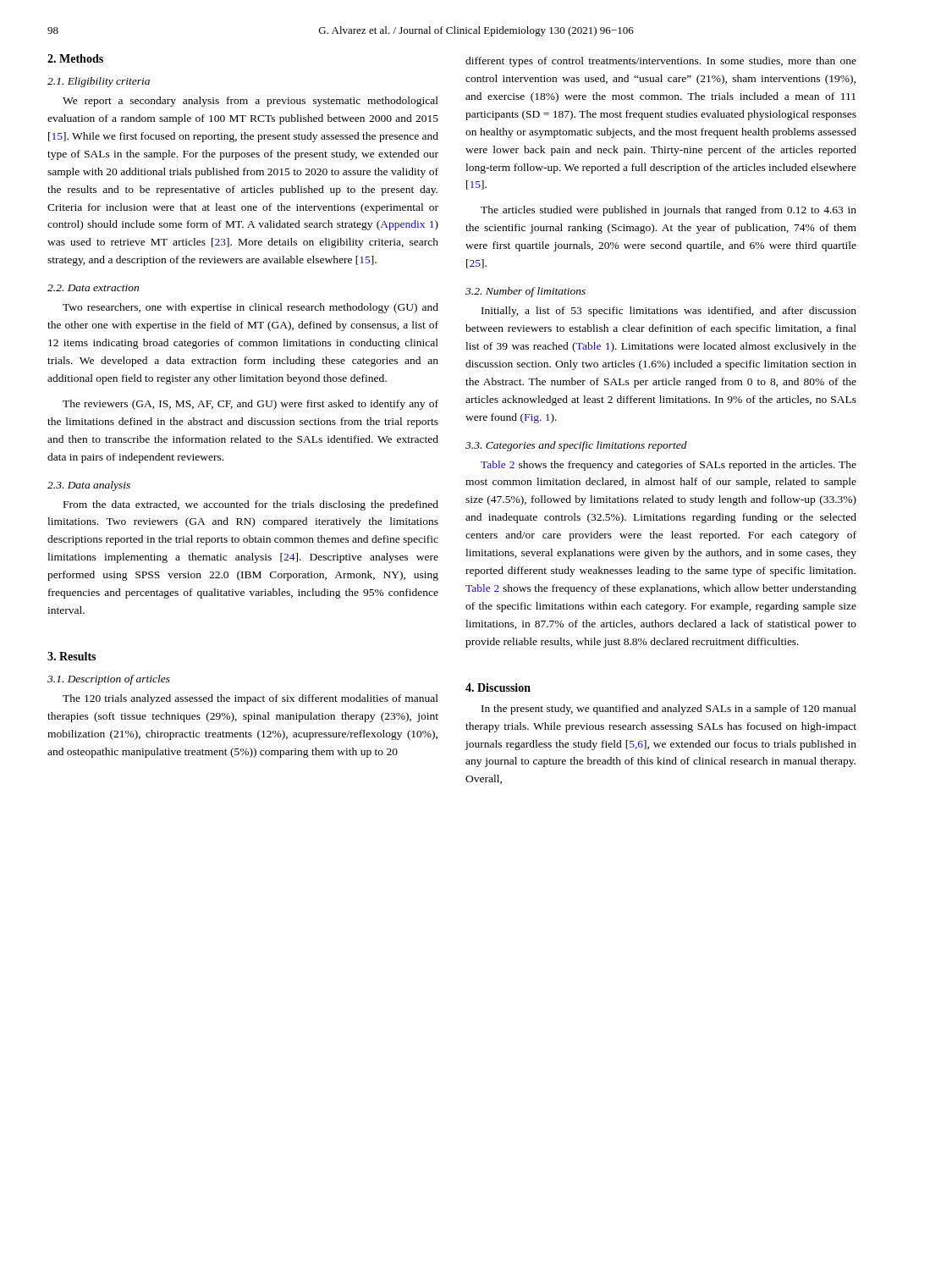Locate the block of text that opens with "Table 2 shows the frequency"
Image resolution: width=952 pixels, height=1270 pixels.
point(661,553)
